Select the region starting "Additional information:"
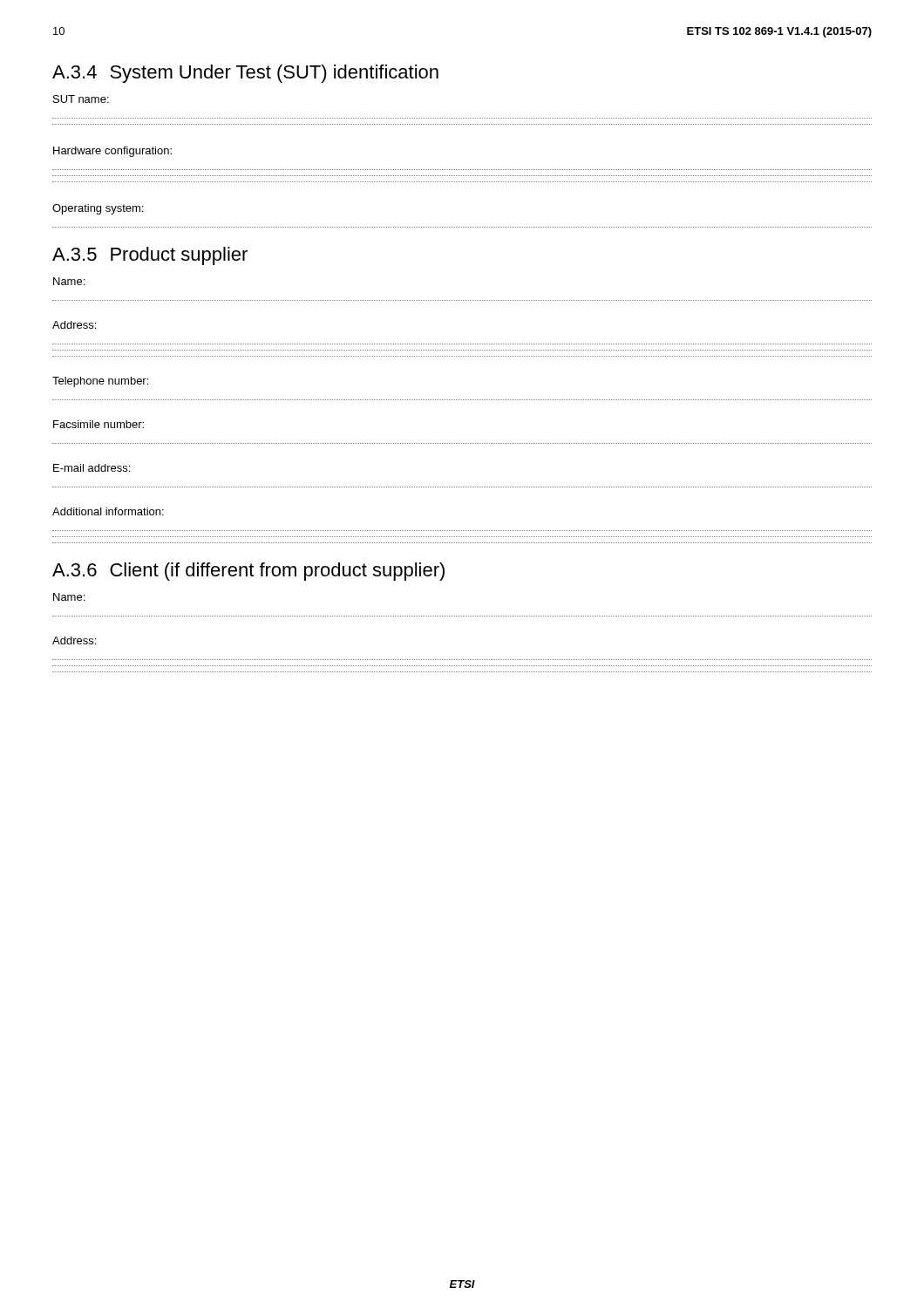This screenshot has width=924, height=1308. 108,511
